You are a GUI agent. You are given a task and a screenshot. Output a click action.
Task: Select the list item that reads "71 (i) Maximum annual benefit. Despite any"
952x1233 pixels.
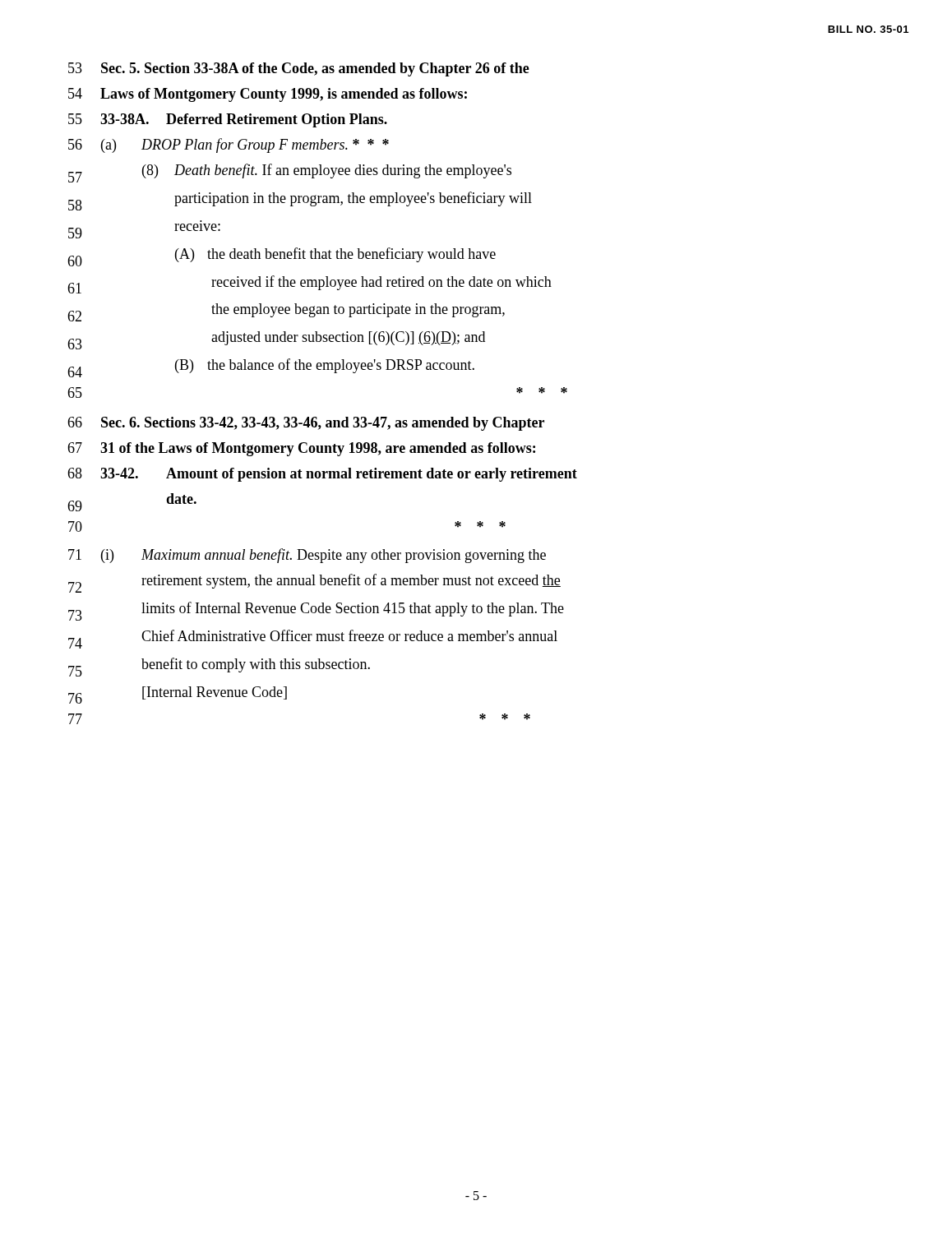click(476, 556)
